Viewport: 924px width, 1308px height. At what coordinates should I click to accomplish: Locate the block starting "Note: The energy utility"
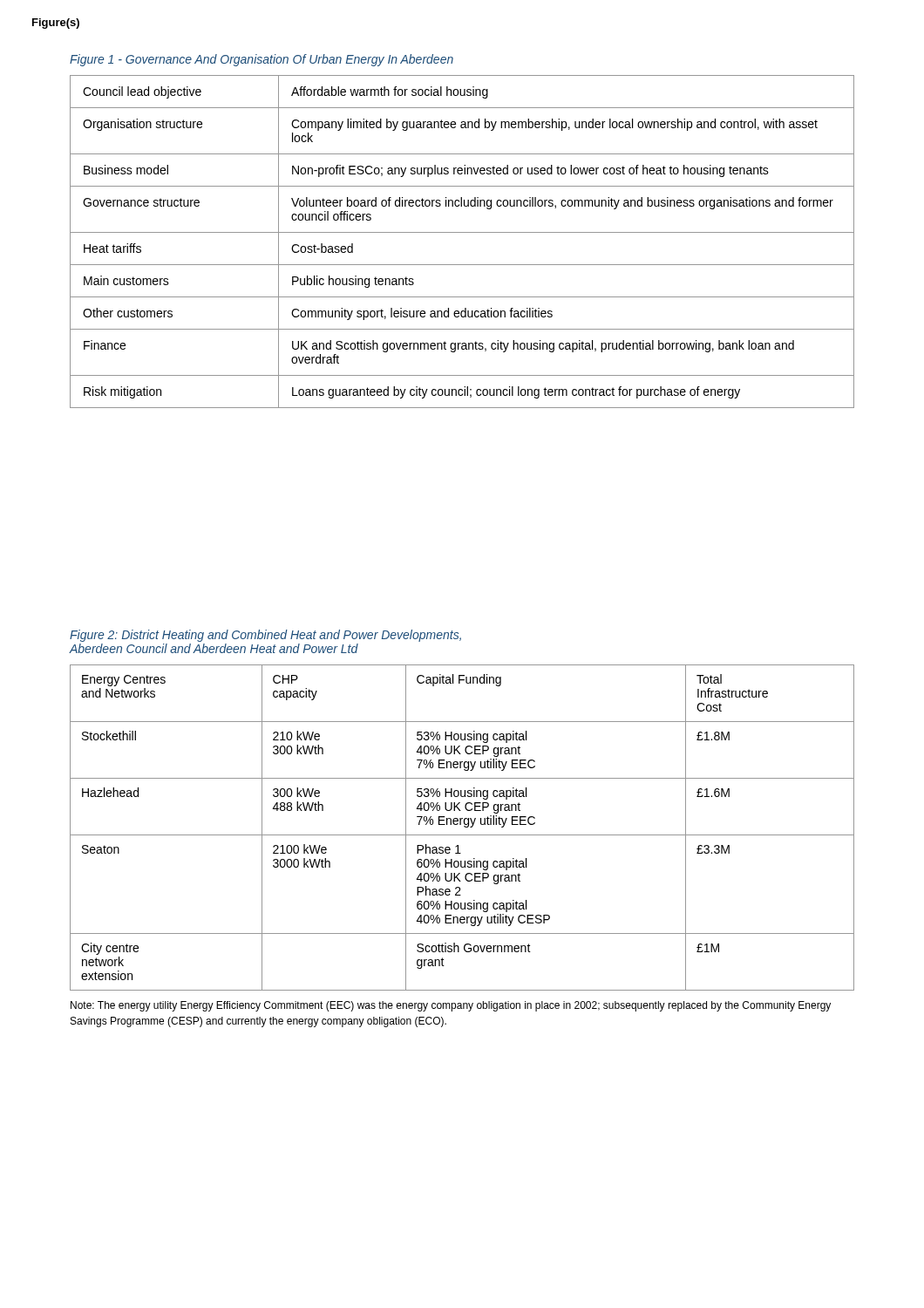[450, 1013]
